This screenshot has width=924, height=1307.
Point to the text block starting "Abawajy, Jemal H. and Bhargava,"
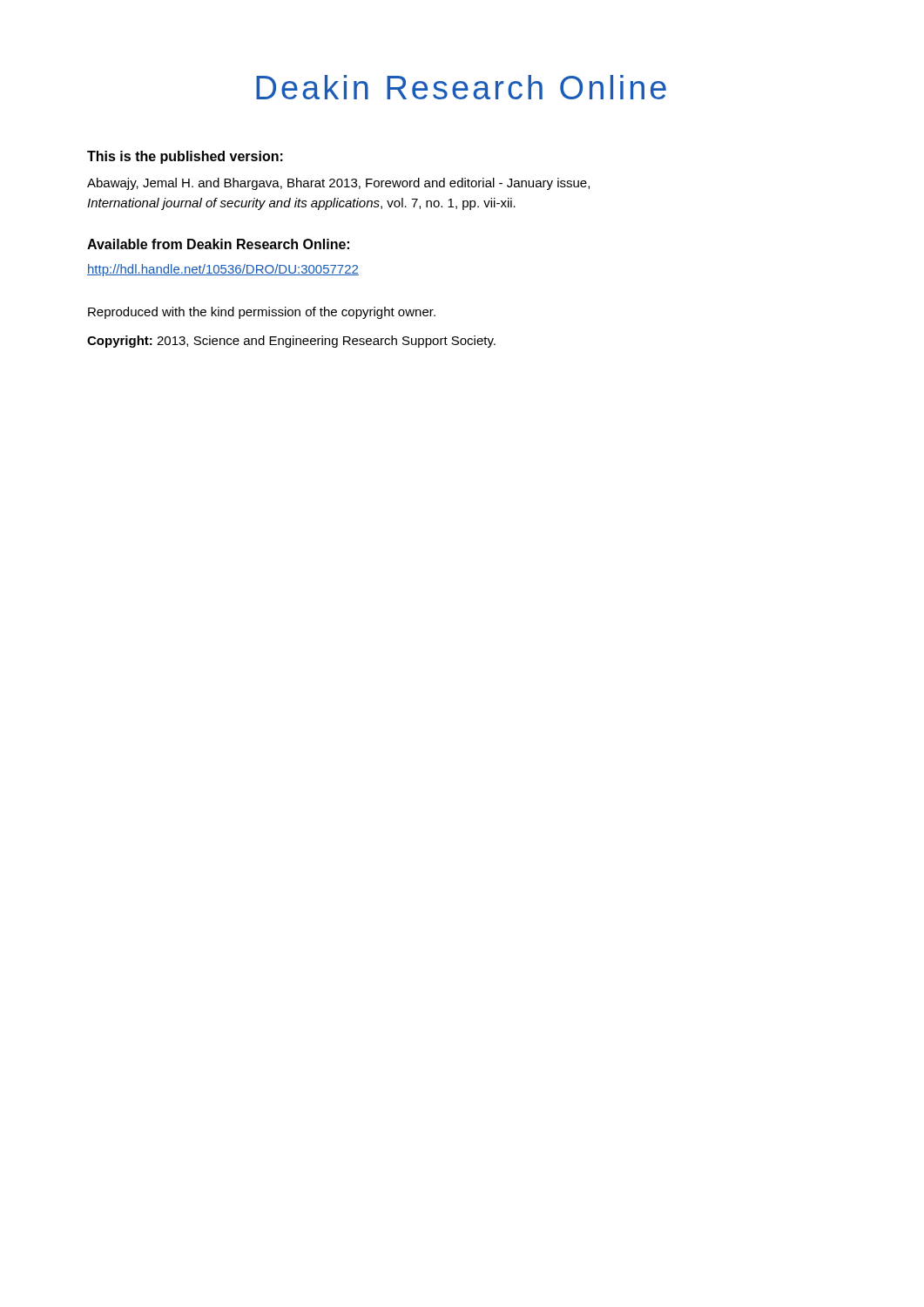click(x=339, y=192)
